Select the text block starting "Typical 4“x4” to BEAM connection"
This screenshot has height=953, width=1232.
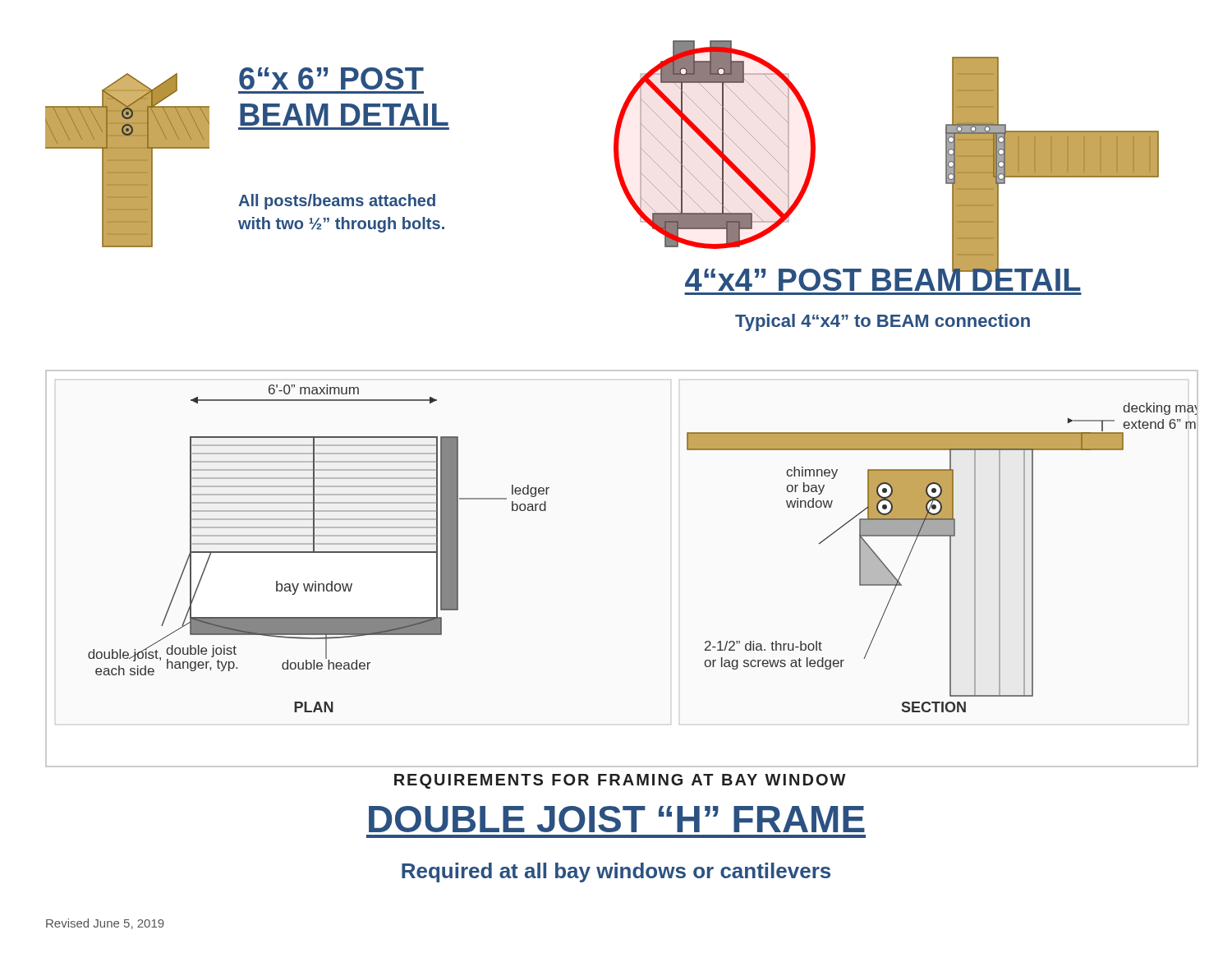point(883,321)
